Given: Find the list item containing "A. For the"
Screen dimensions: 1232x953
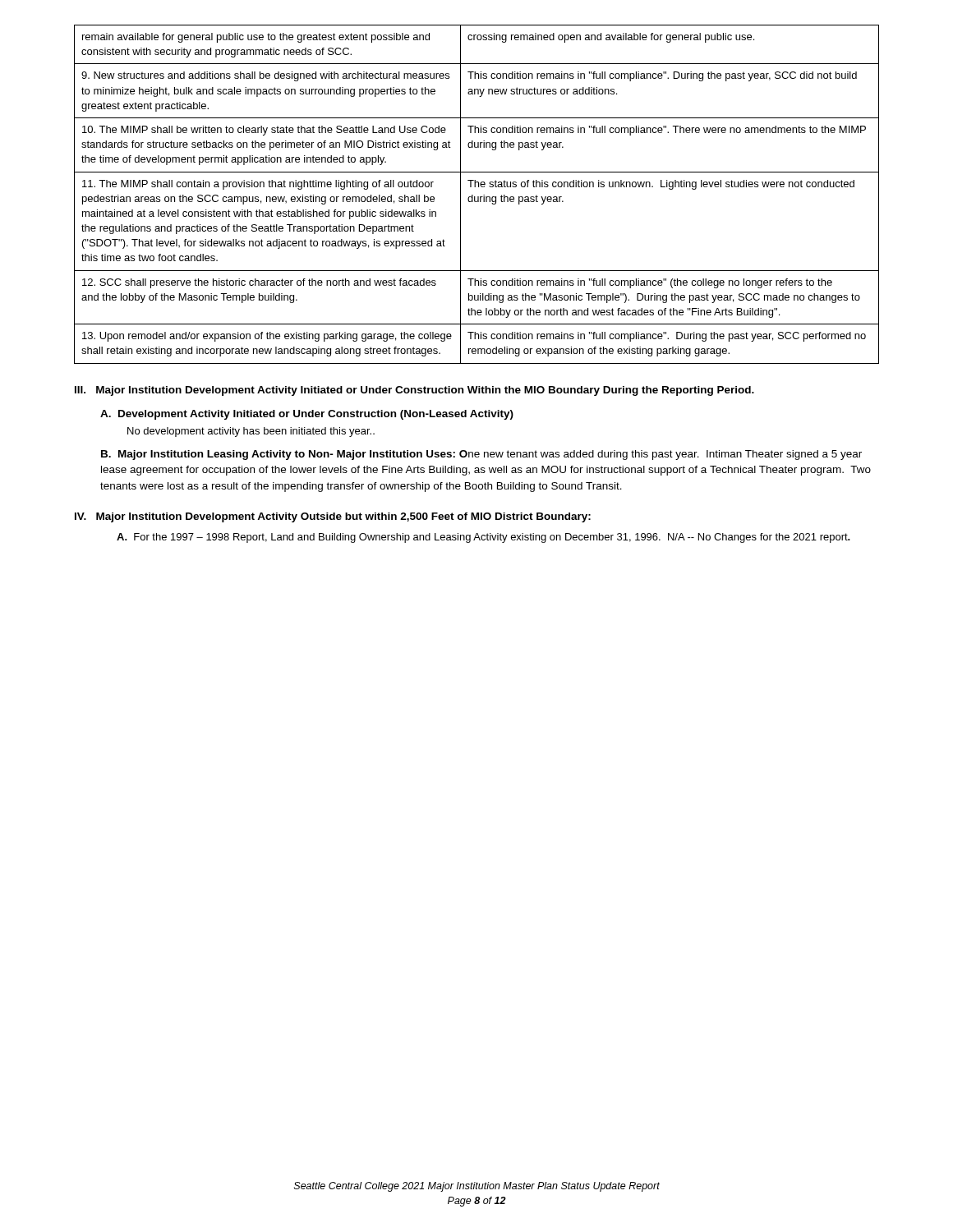Looking at the screenshot, I should (484, 537).
